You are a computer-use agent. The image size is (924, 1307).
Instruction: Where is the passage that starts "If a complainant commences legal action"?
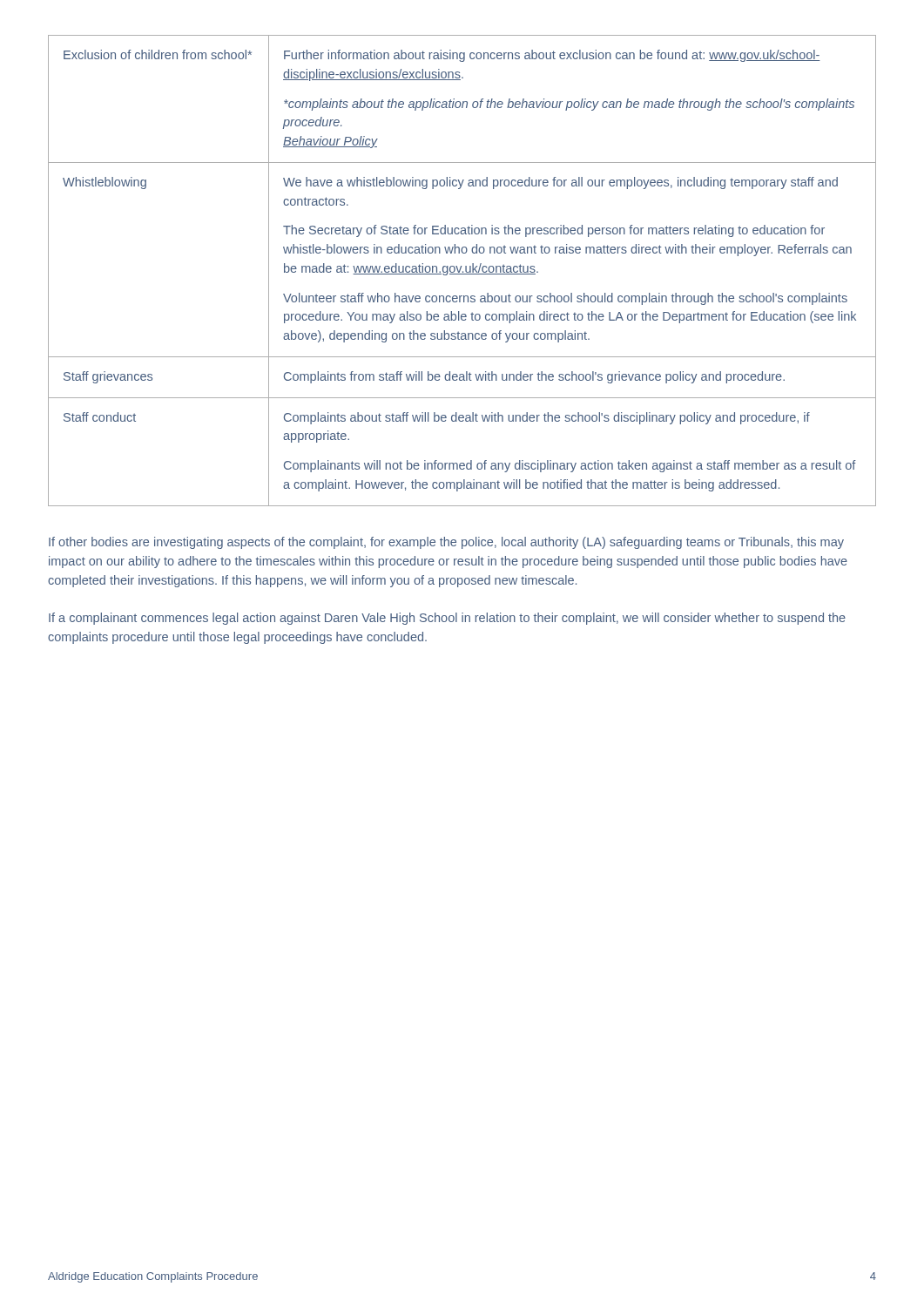[447, 627]
